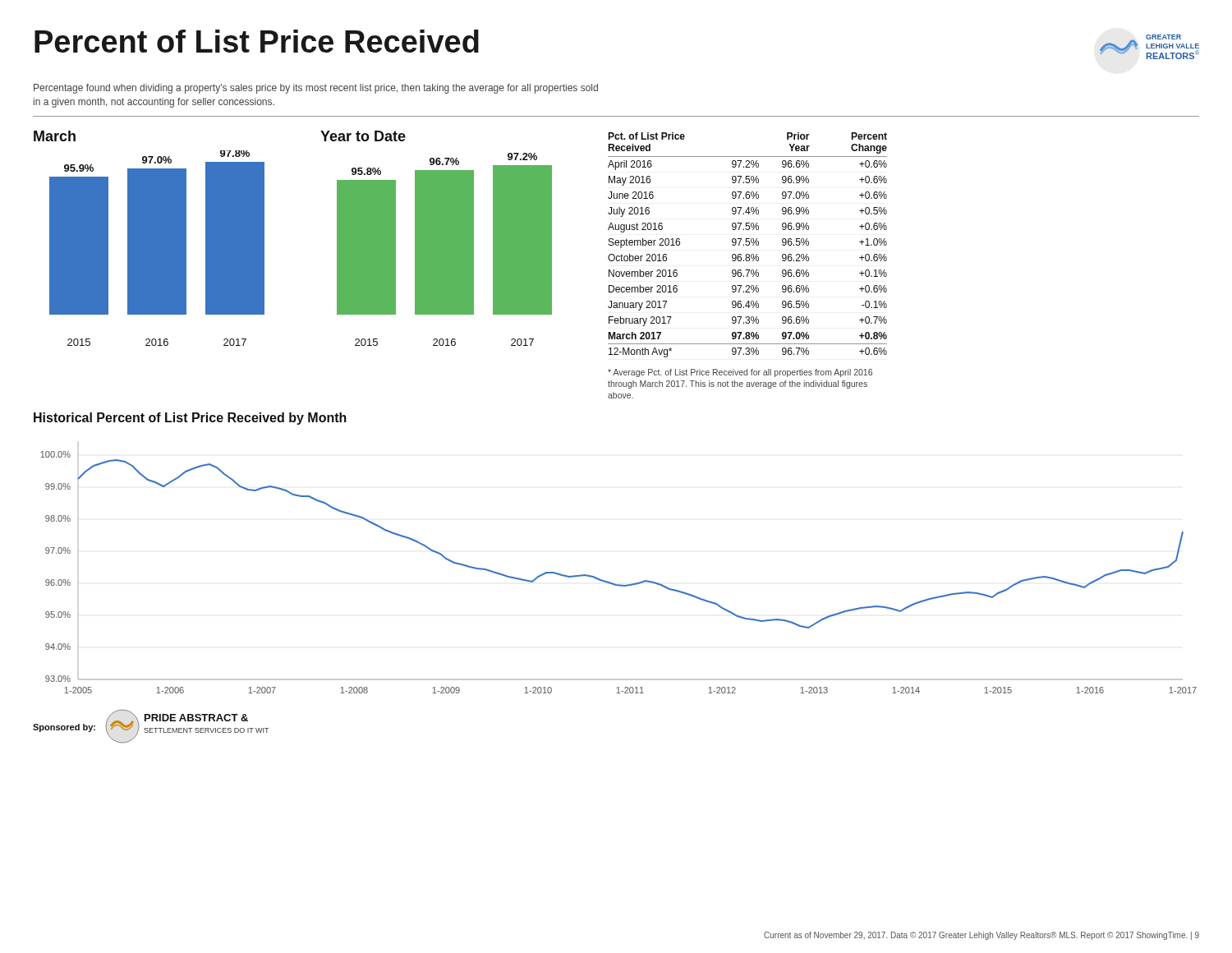
Task: Select the table that reads "July 2016"
Action: click(747, 264)
